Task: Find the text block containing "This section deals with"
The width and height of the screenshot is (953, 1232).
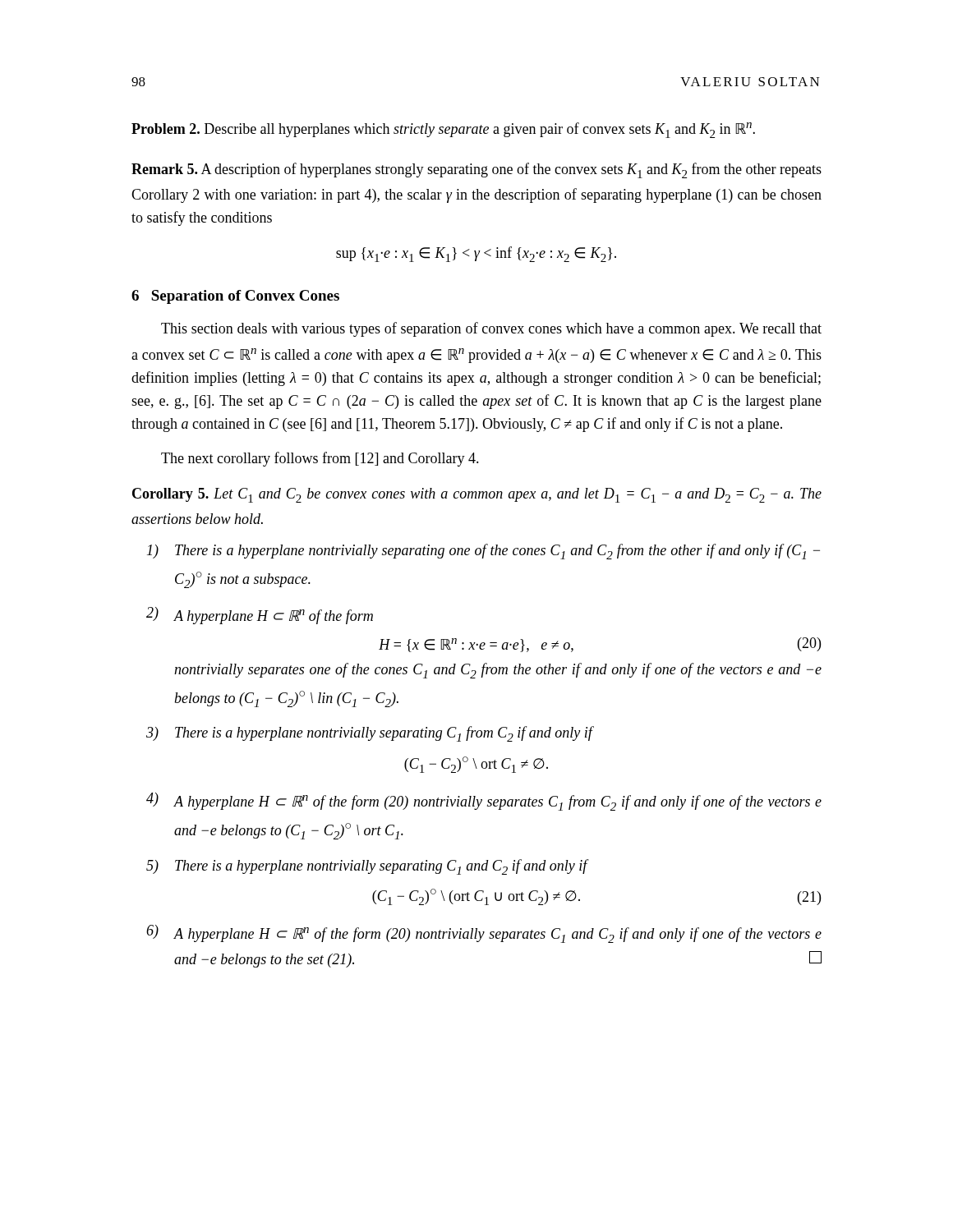Action: [x=476, y=376]
